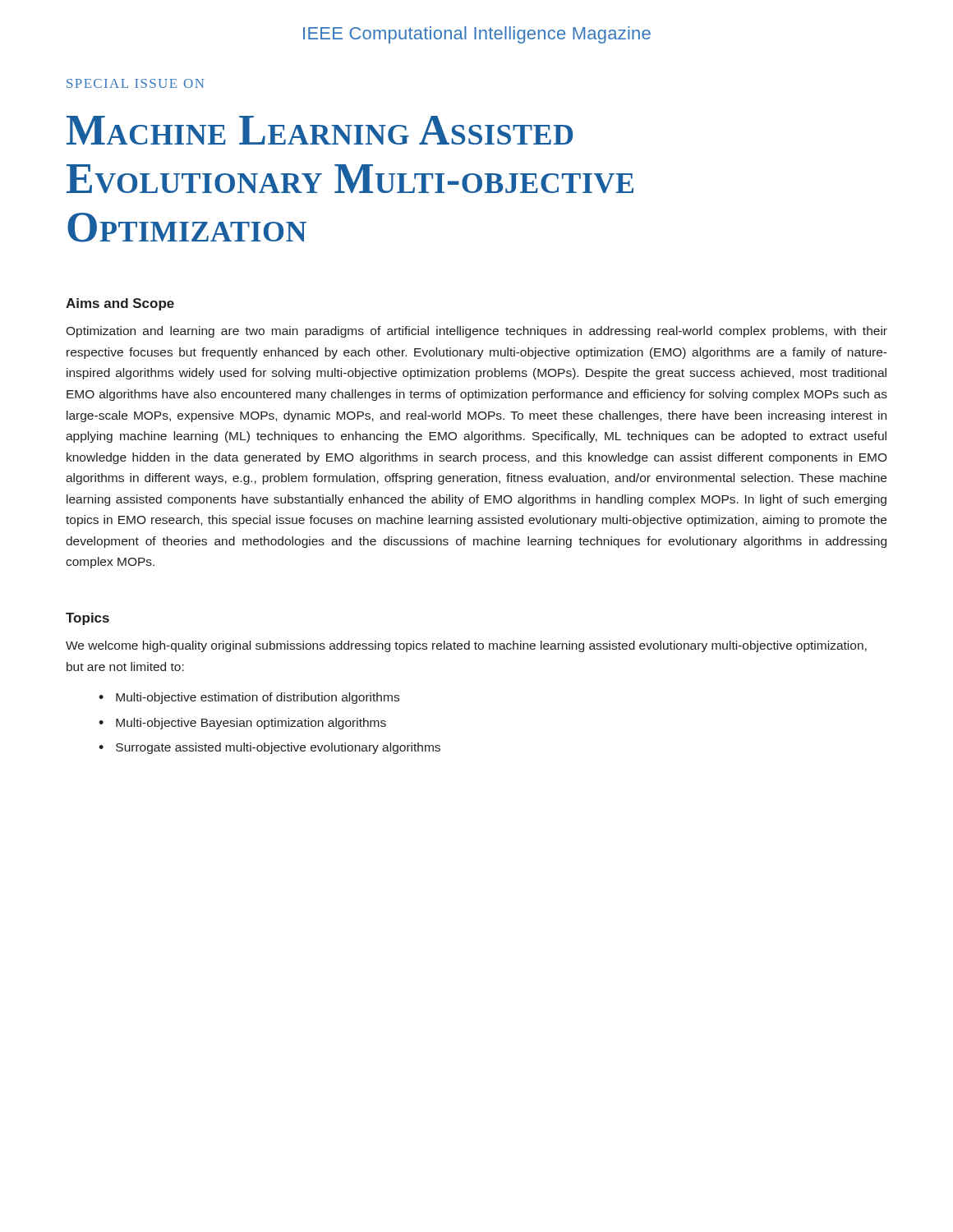The height and width of the screenshot is (1232, 953).
Task: Where is the passage that starts "• Surrogate assisted multi-objective evolutionary"?
Action: coord(270,748)
